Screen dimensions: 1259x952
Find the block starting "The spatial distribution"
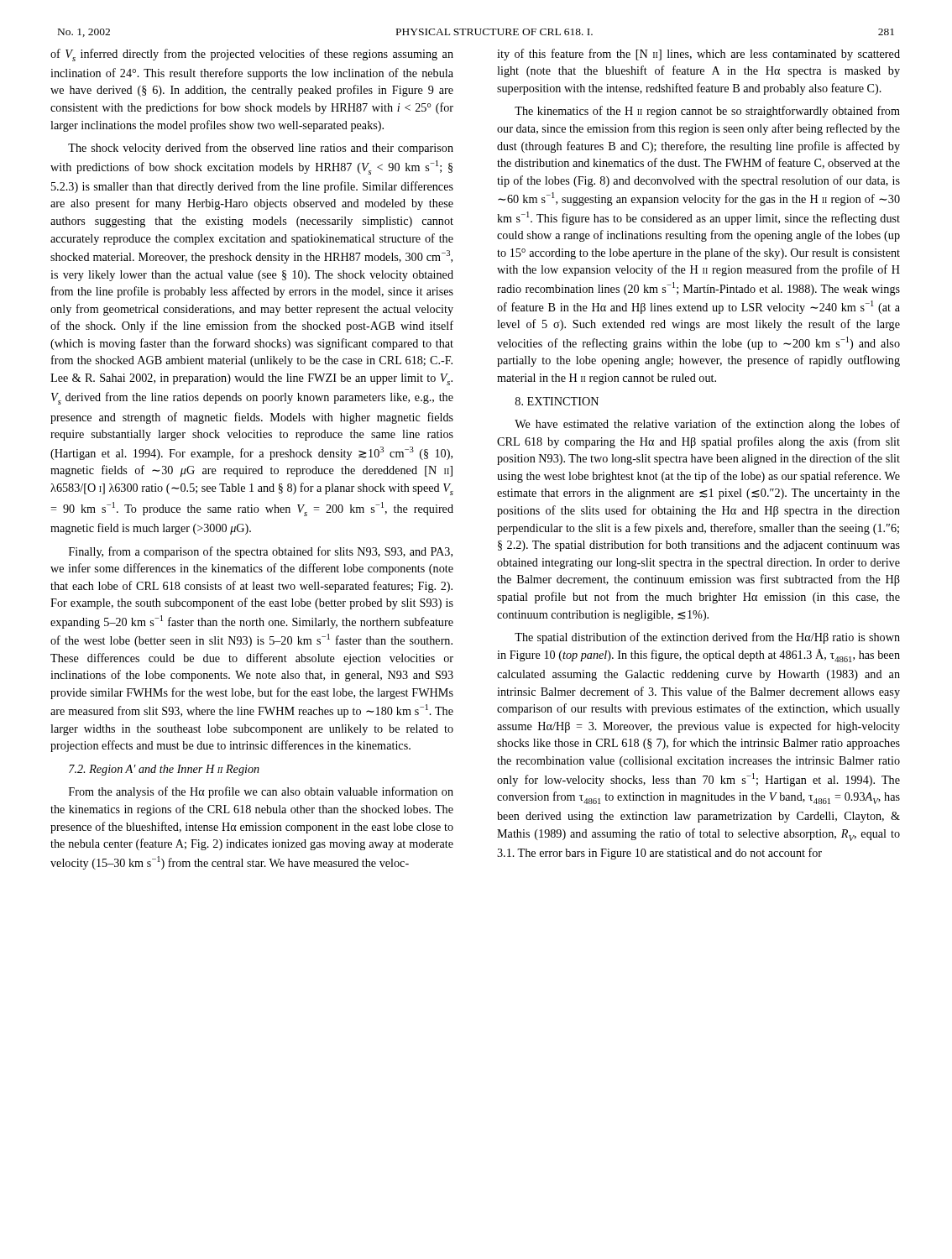point(698,745)
